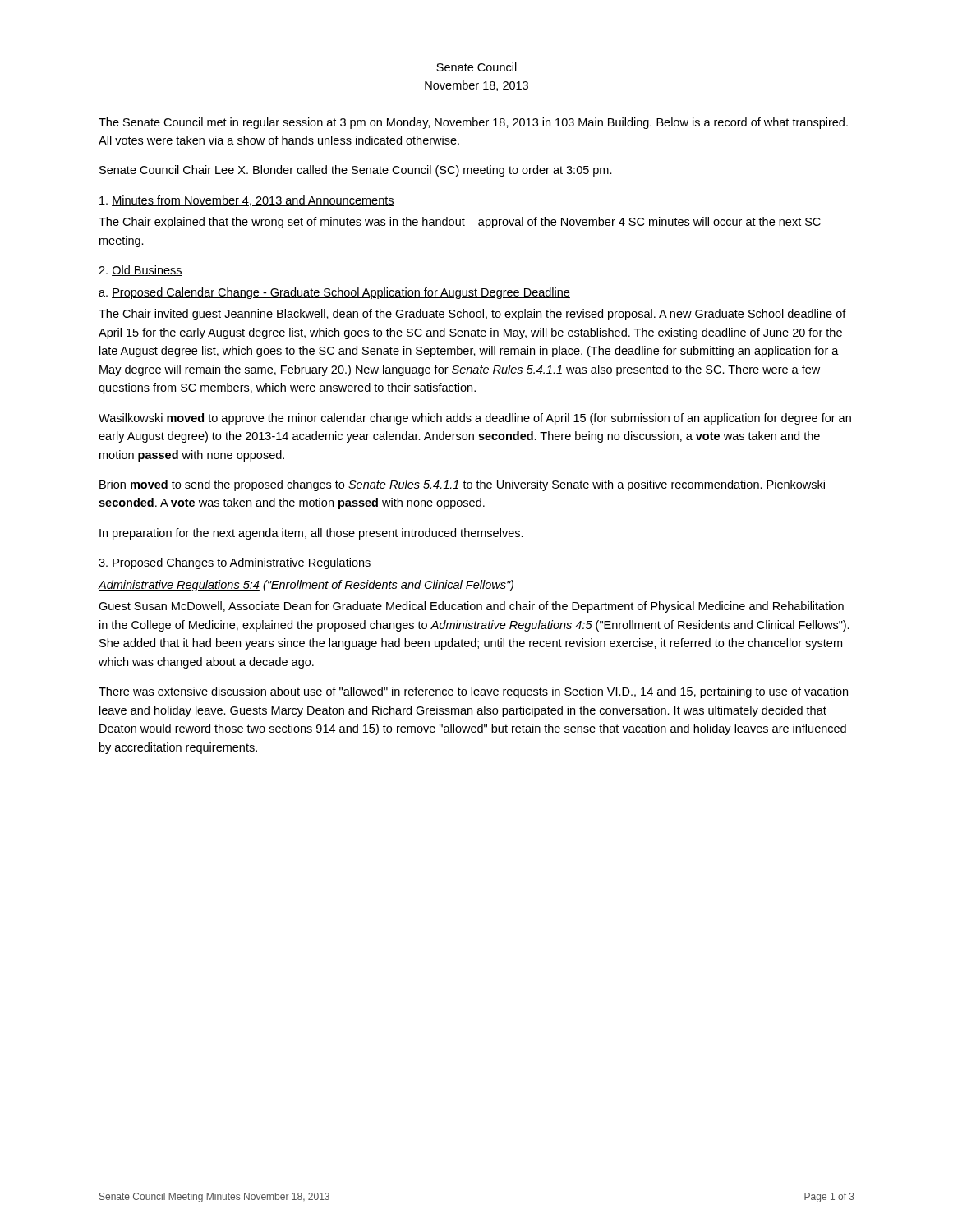Find the text block that reads "The Chair invited guest Jeannine Blackwell,"
Image resolution: width=953 pixels, height=1232 pixels.
[x=472, y=351]
